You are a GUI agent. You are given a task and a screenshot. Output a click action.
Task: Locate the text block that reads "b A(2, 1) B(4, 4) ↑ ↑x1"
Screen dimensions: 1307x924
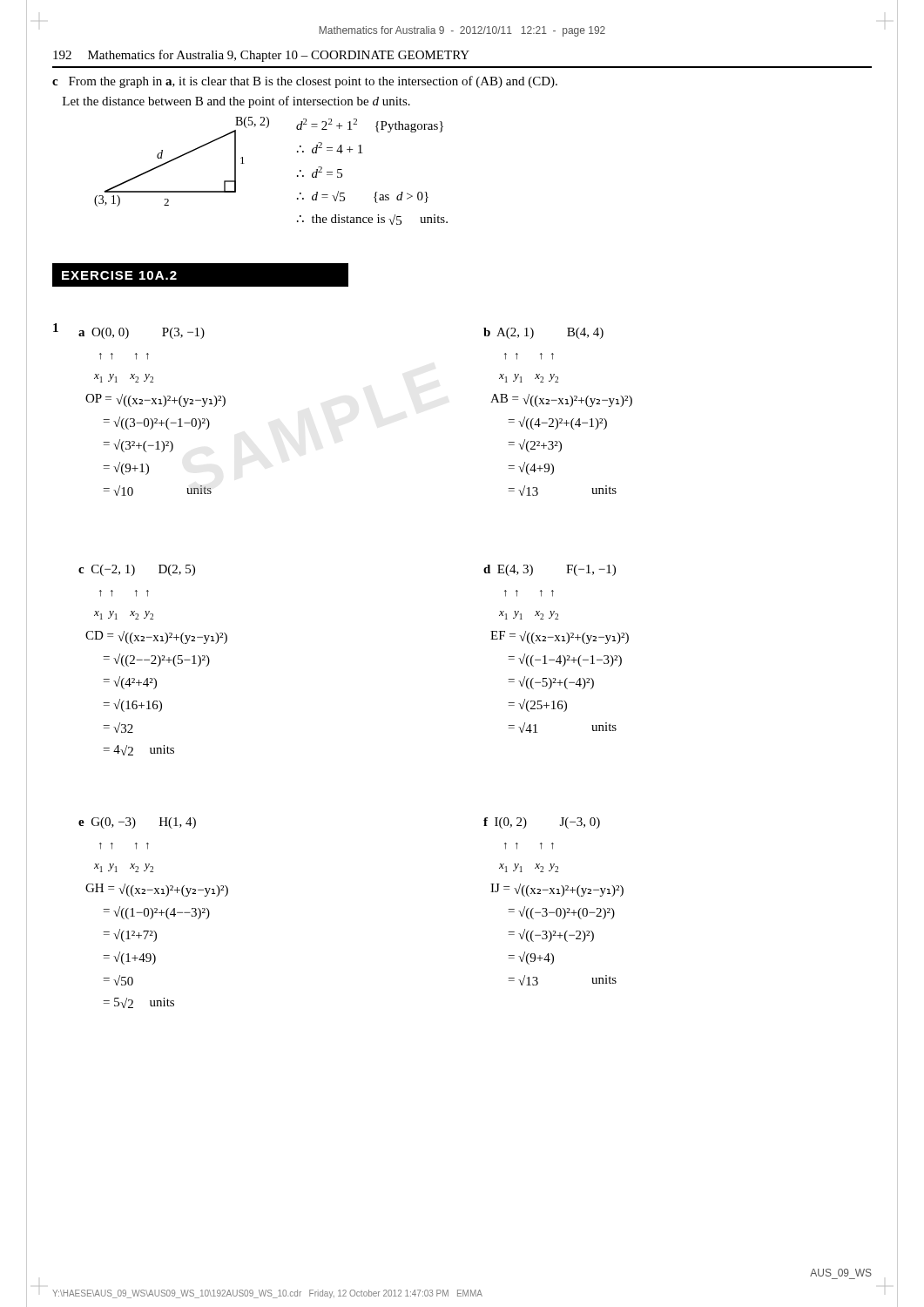coord(513,333)
